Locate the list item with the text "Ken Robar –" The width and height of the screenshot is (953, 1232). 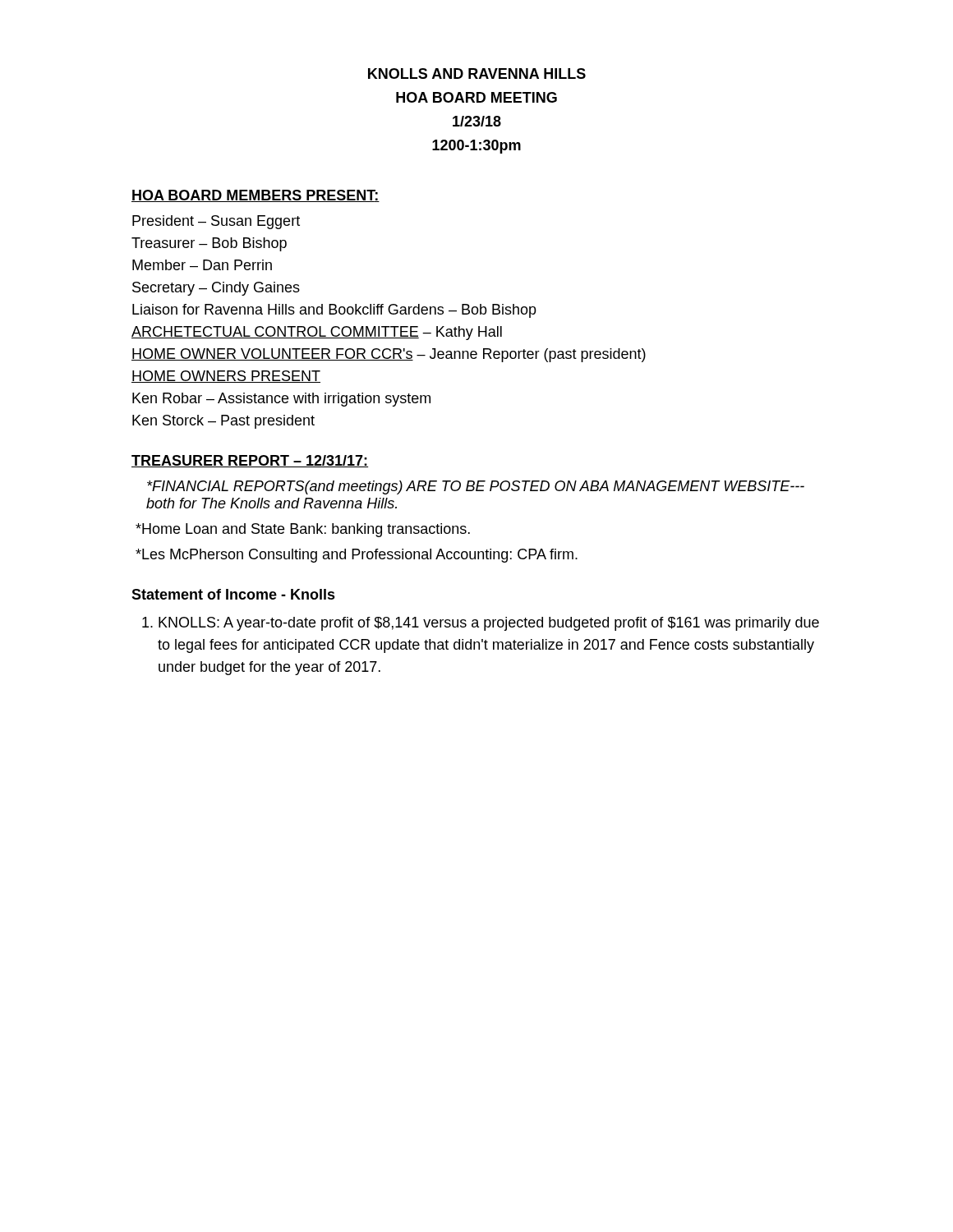pyautogui.click(x=281, y=398)
